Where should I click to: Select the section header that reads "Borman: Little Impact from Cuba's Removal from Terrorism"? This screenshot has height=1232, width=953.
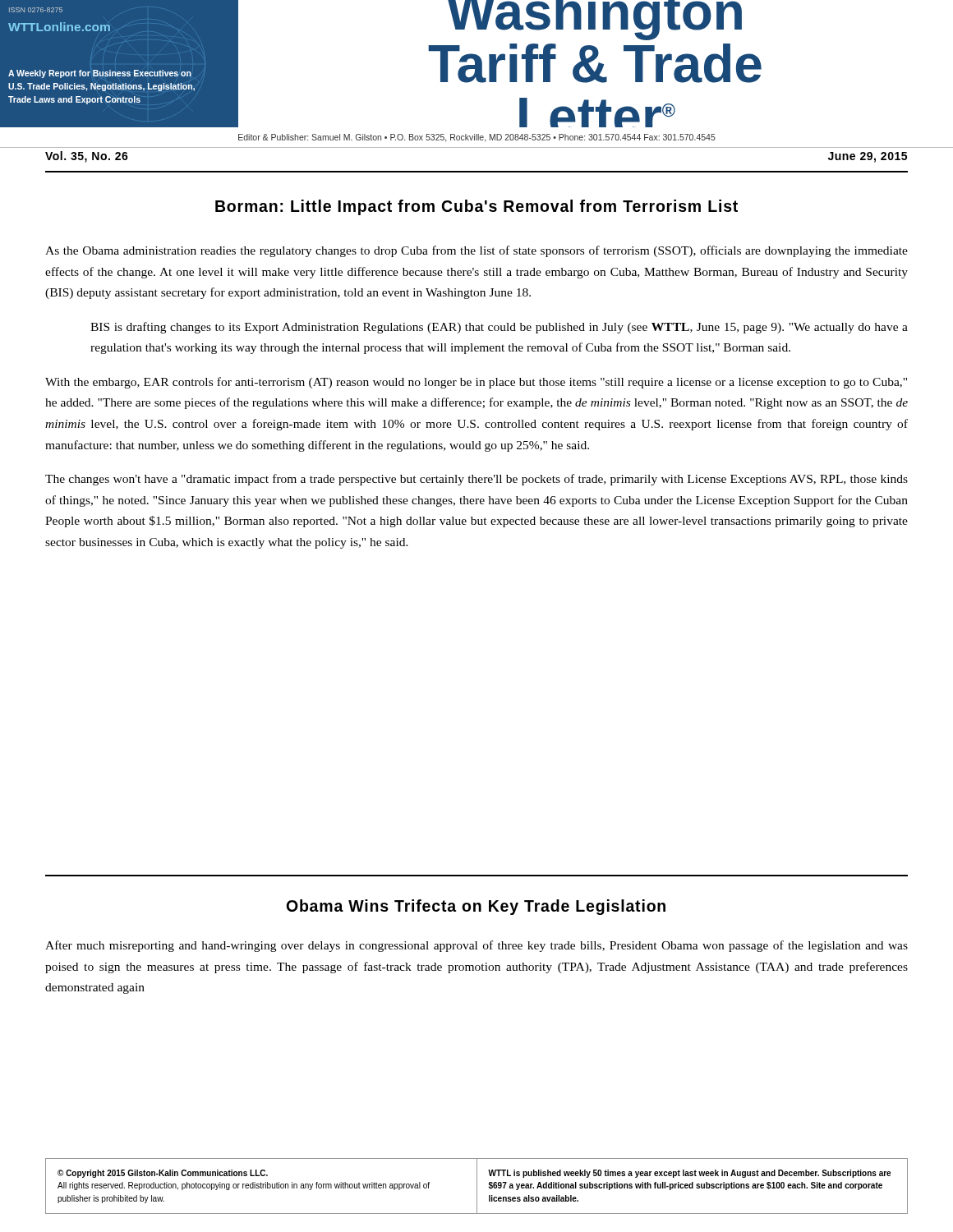pyautogui.click(x=476, y=206)
